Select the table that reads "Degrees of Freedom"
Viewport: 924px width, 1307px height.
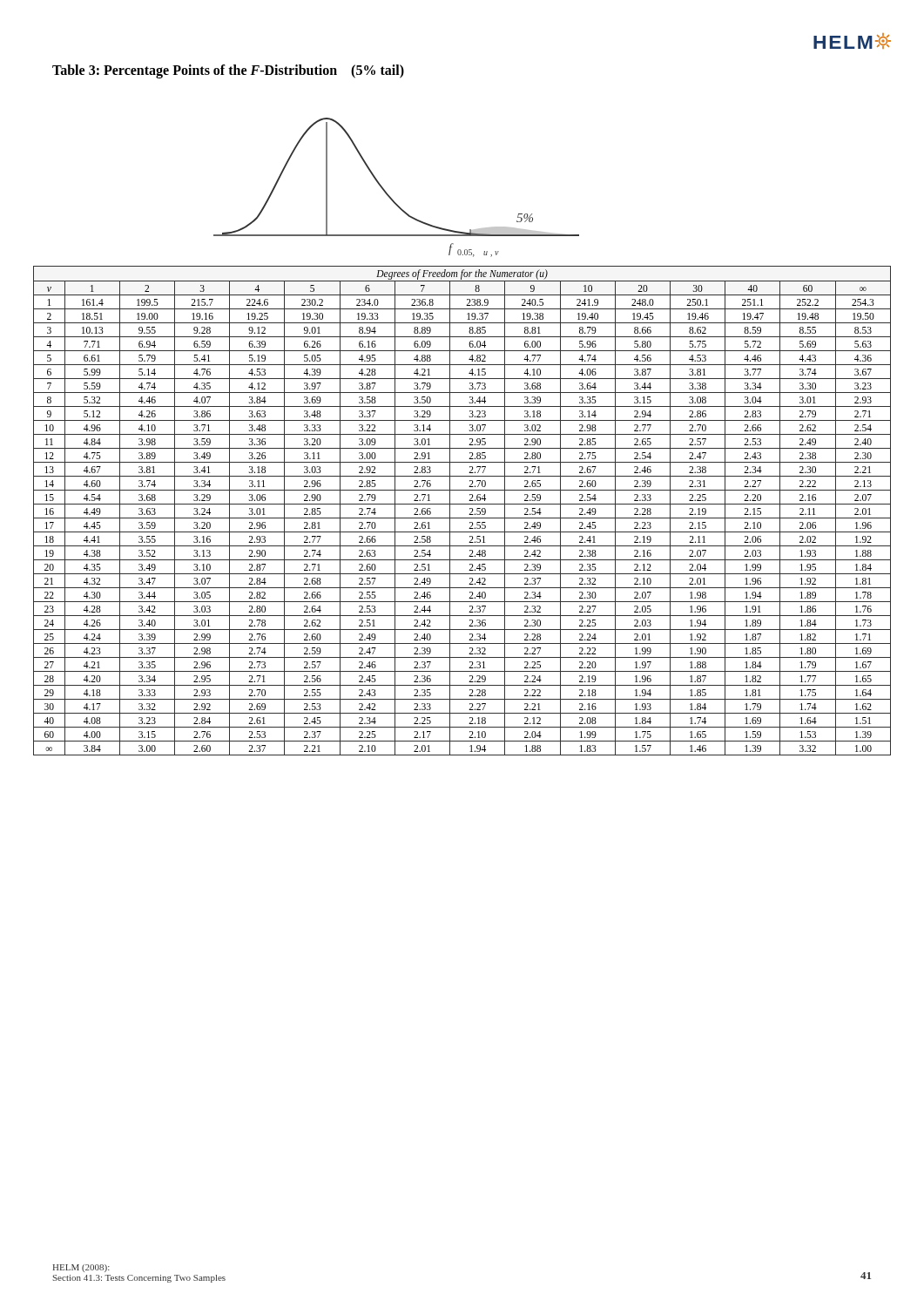[x=462, y=511]
